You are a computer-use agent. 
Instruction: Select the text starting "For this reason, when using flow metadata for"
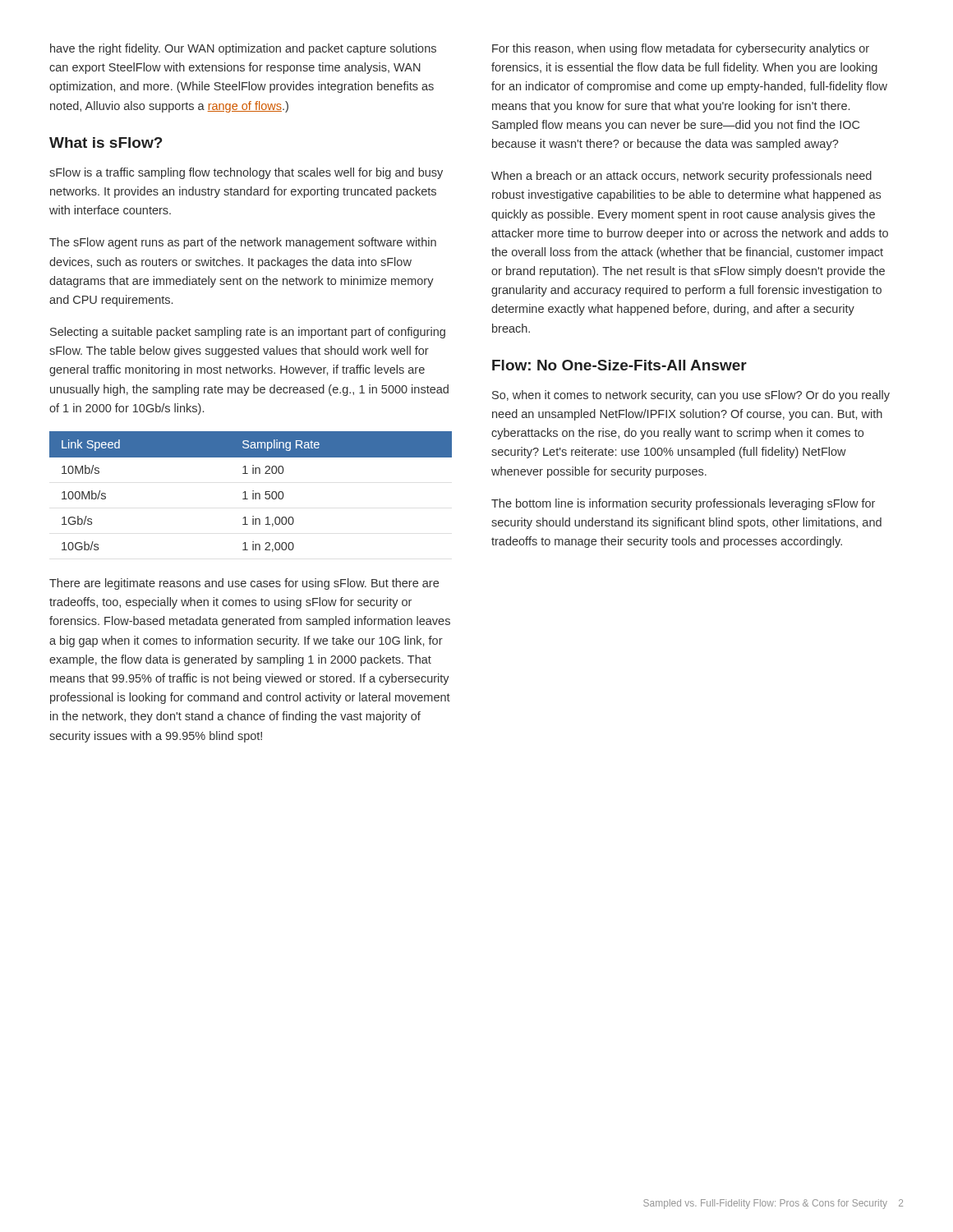[689, 96]
